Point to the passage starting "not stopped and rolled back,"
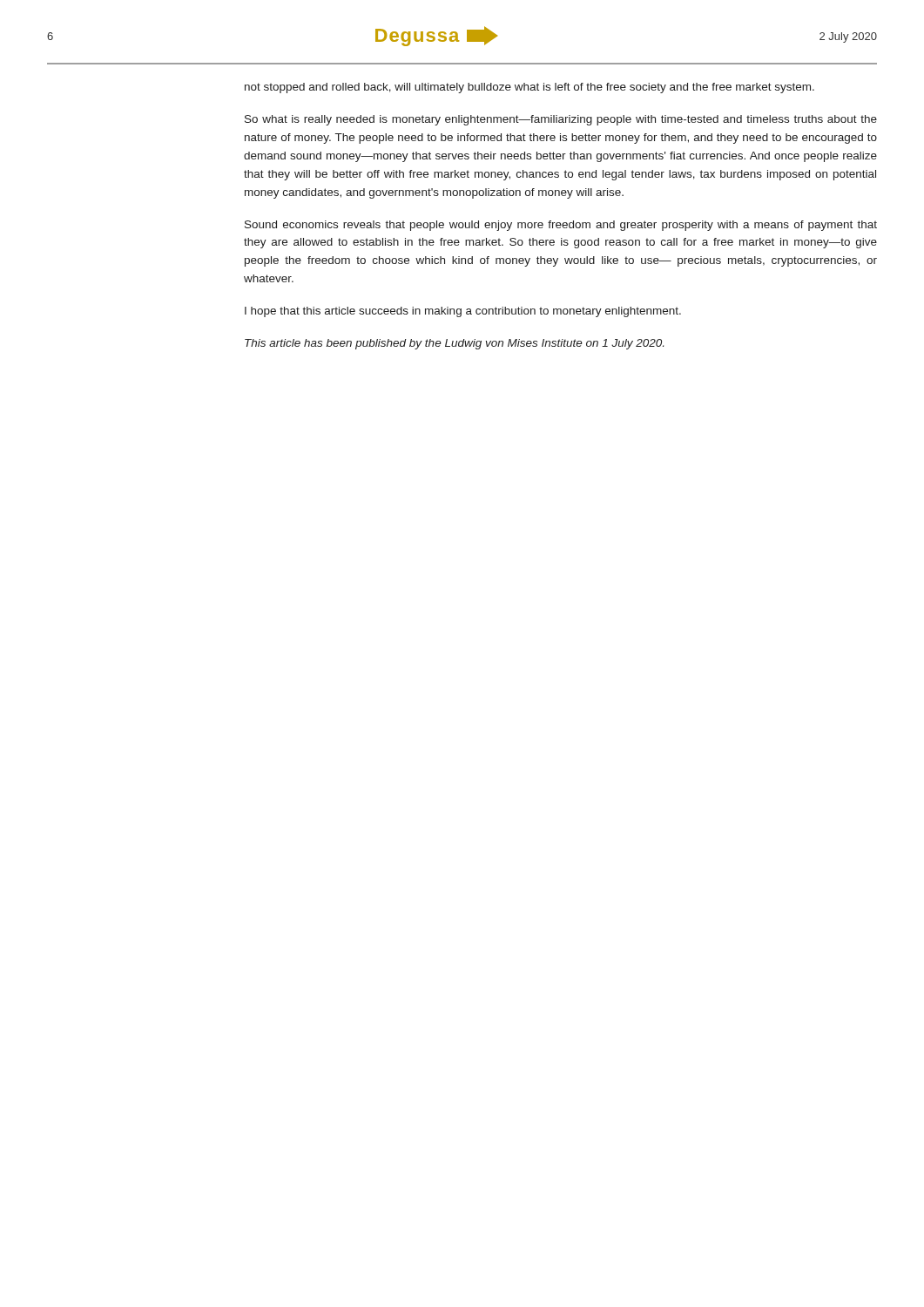This screenshot has height=1307, width=924. click(x=529, y=87)
